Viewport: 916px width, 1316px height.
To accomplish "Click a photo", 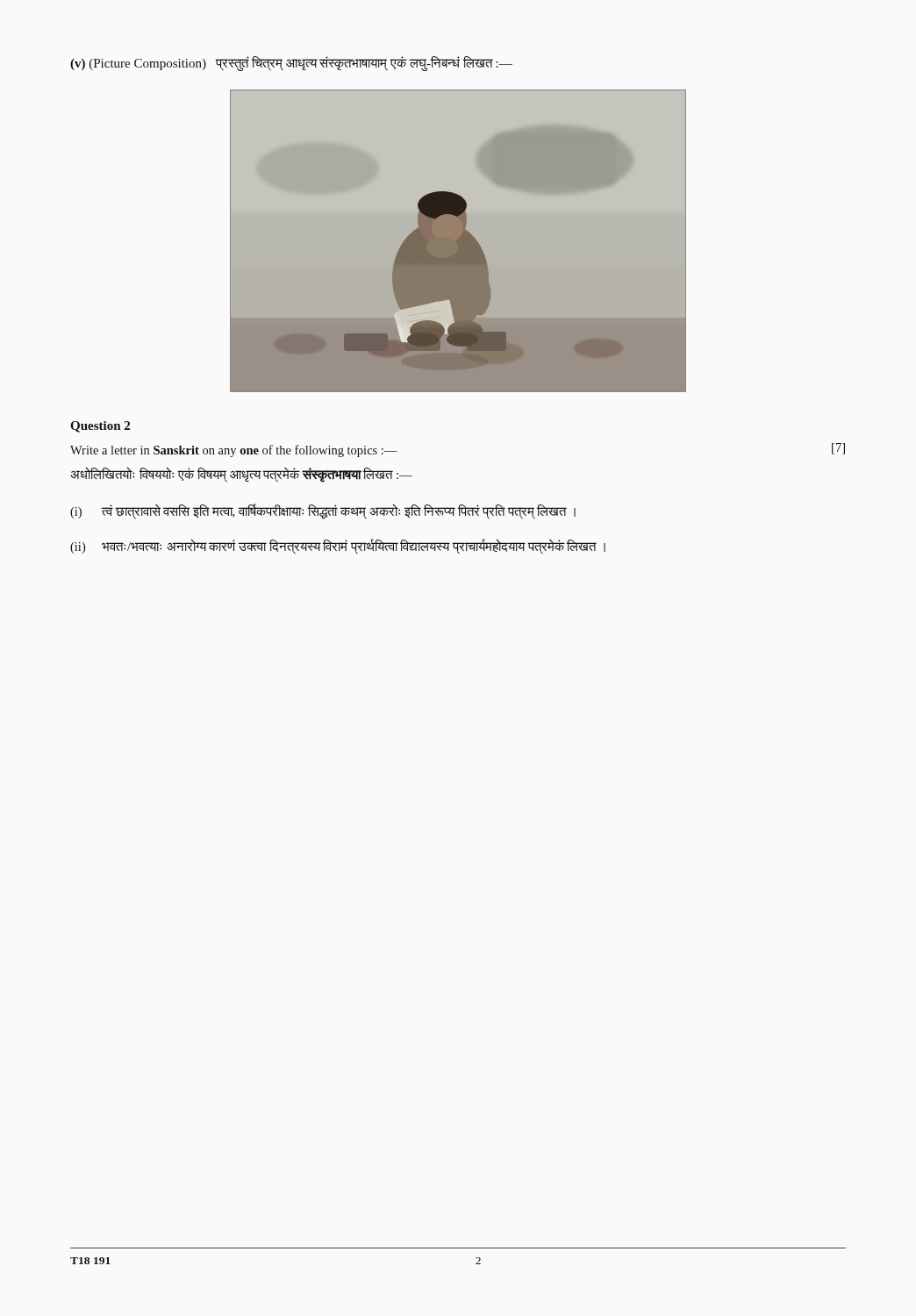I will (x=458, y=241).
